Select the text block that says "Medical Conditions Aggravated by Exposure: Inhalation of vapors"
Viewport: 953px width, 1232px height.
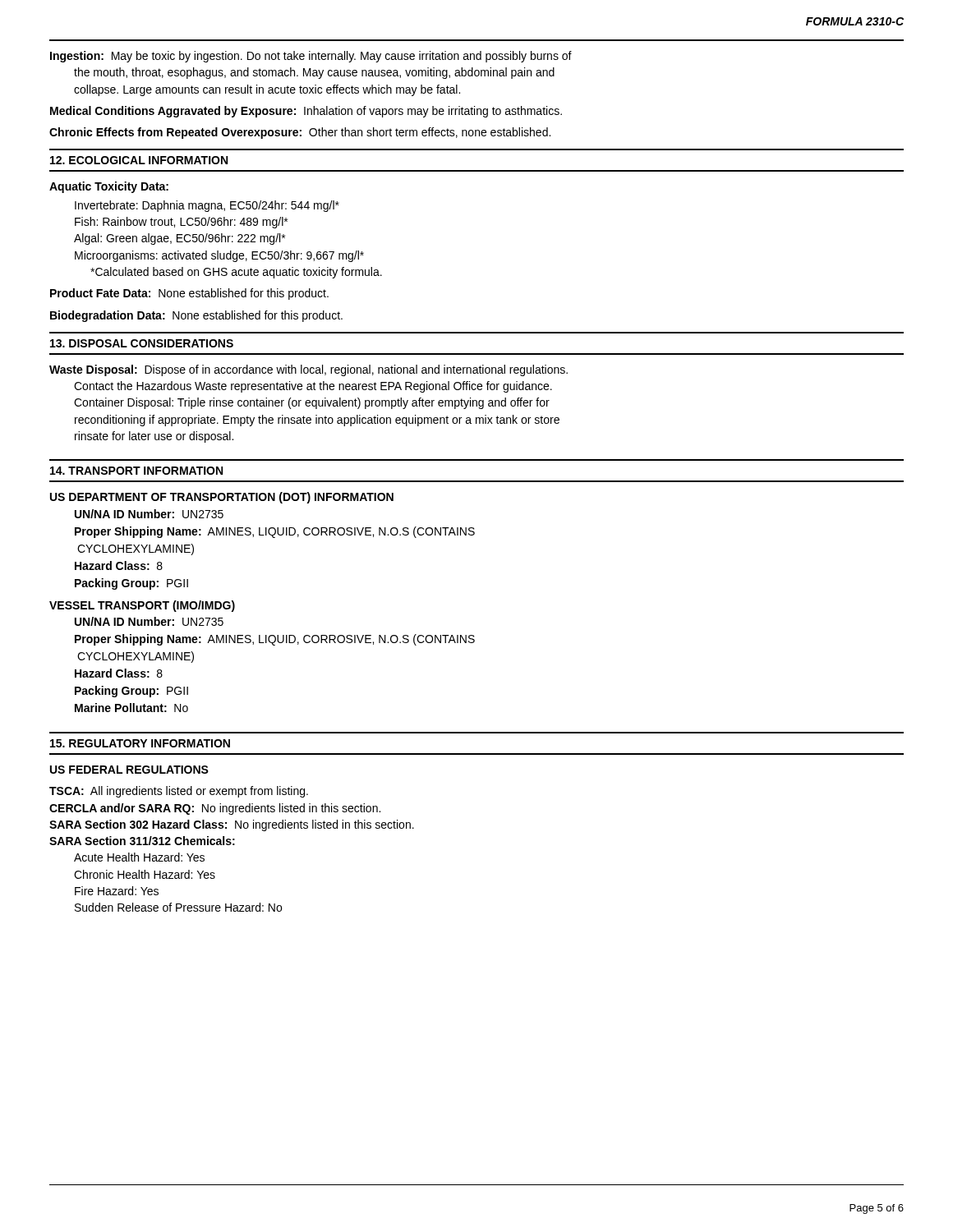pyautogui.click(x=306, y=111)
